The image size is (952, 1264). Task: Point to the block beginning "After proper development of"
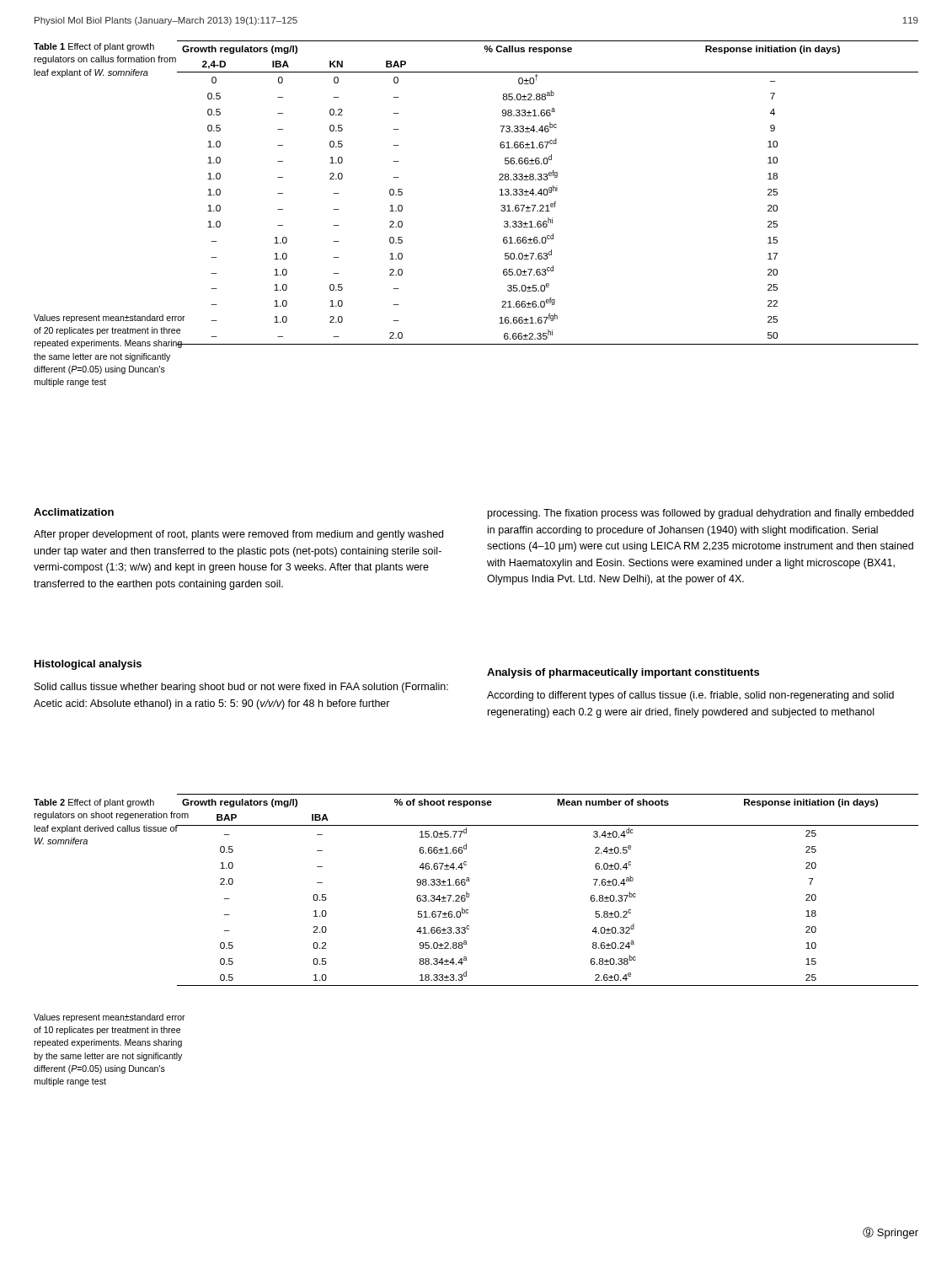[x=239, y=559]
